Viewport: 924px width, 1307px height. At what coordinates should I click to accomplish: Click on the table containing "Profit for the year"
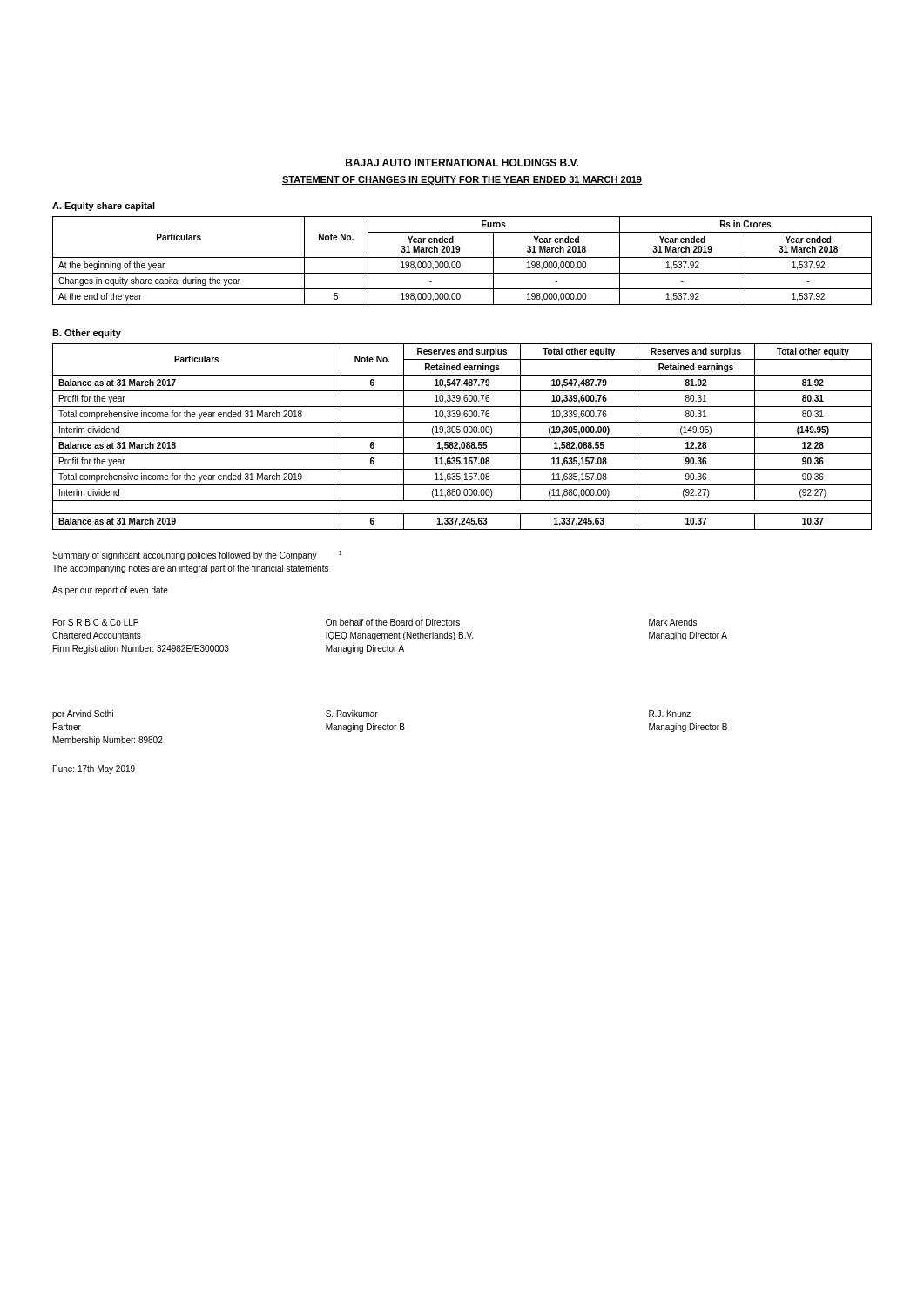coord(462,439)
